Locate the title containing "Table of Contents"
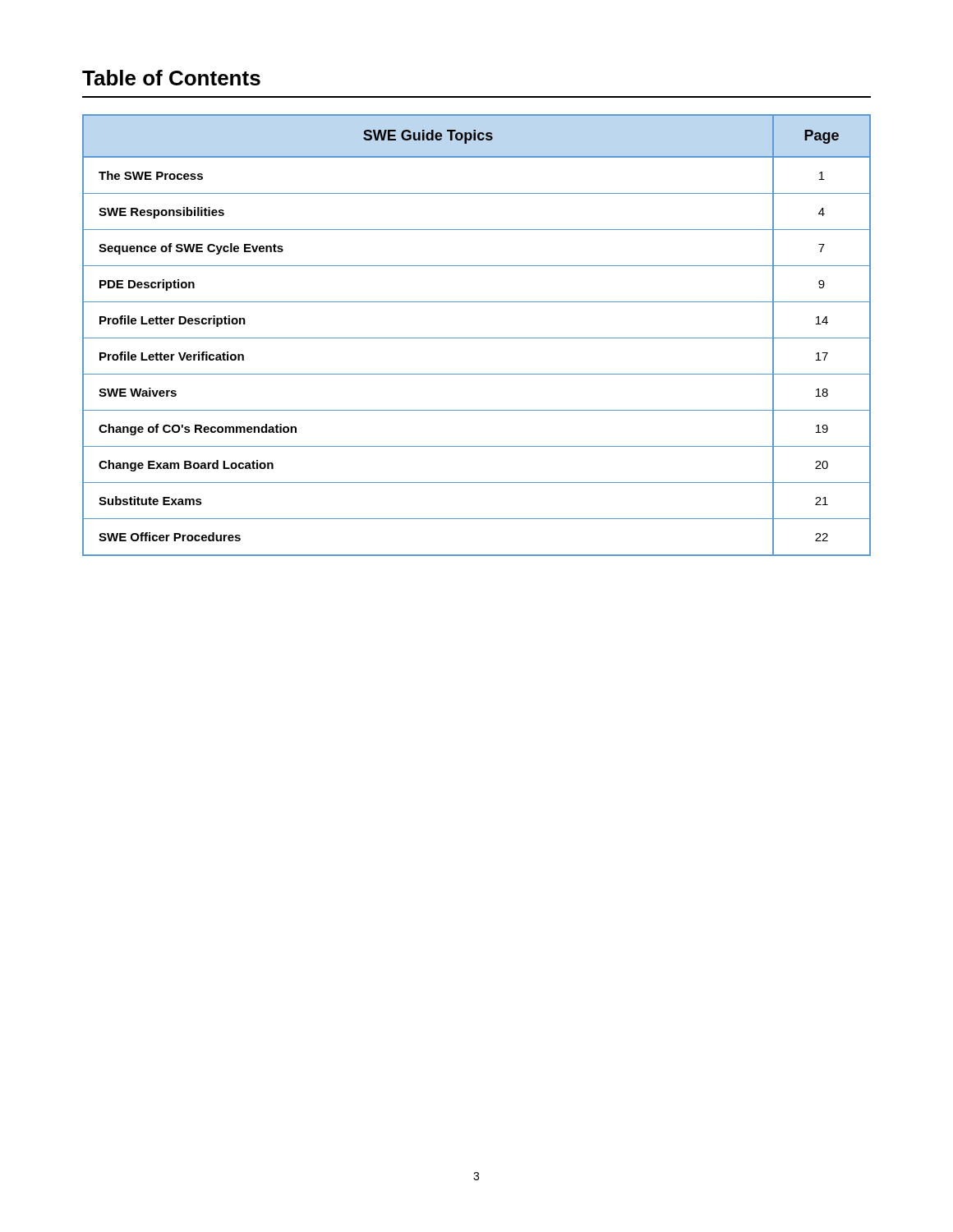Image resolution: width=953 pixels, height=1232 pixels. pyautogui.click(x=171, y=78)
